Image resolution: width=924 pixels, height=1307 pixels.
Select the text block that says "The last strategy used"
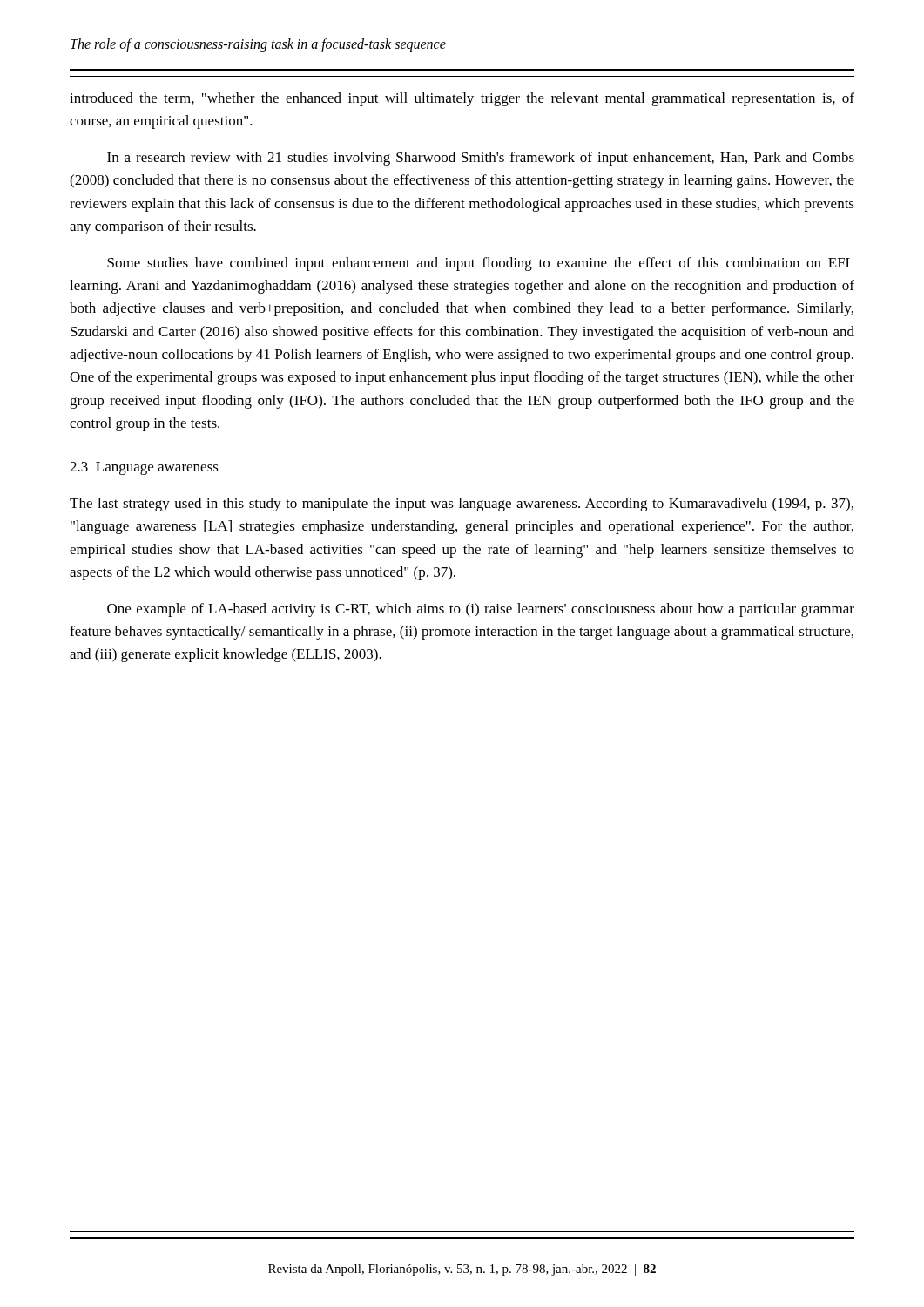click(x=462, y=579)
